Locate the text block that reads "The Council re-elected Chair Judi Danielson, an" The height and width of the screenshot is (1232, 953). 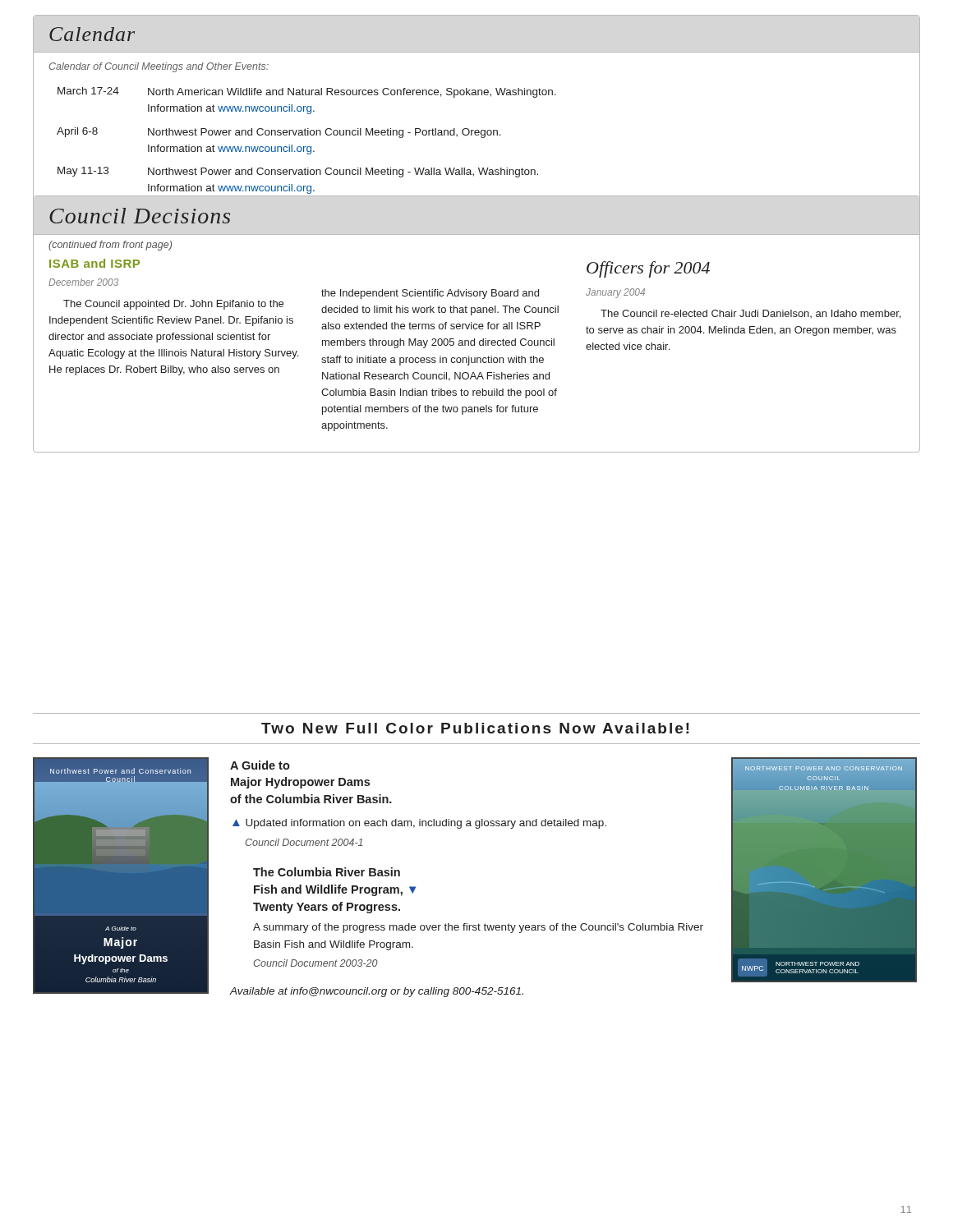pos(745,330)
